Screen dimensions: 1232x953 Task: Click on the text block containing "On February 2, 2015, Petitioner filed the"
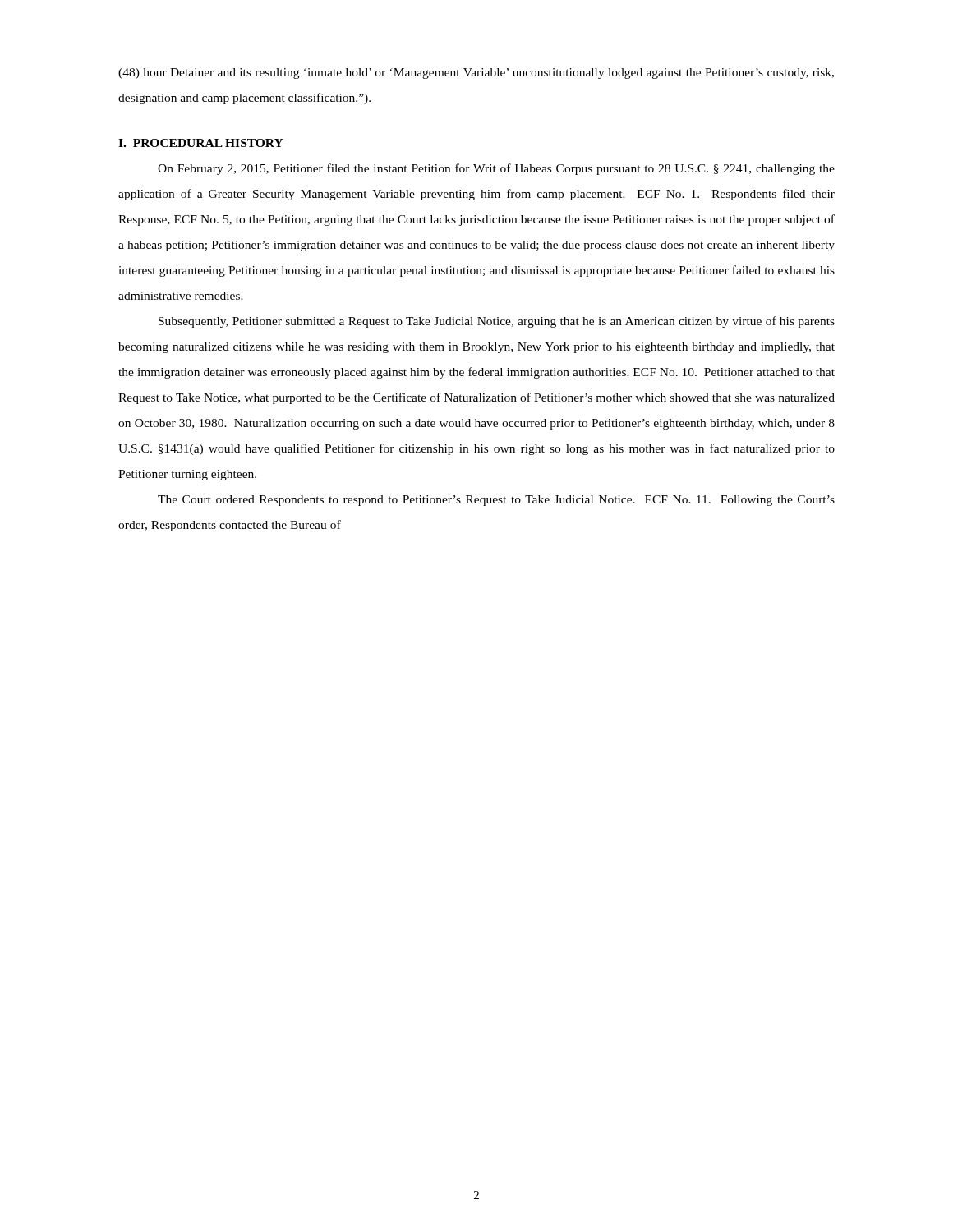(476, 232)
